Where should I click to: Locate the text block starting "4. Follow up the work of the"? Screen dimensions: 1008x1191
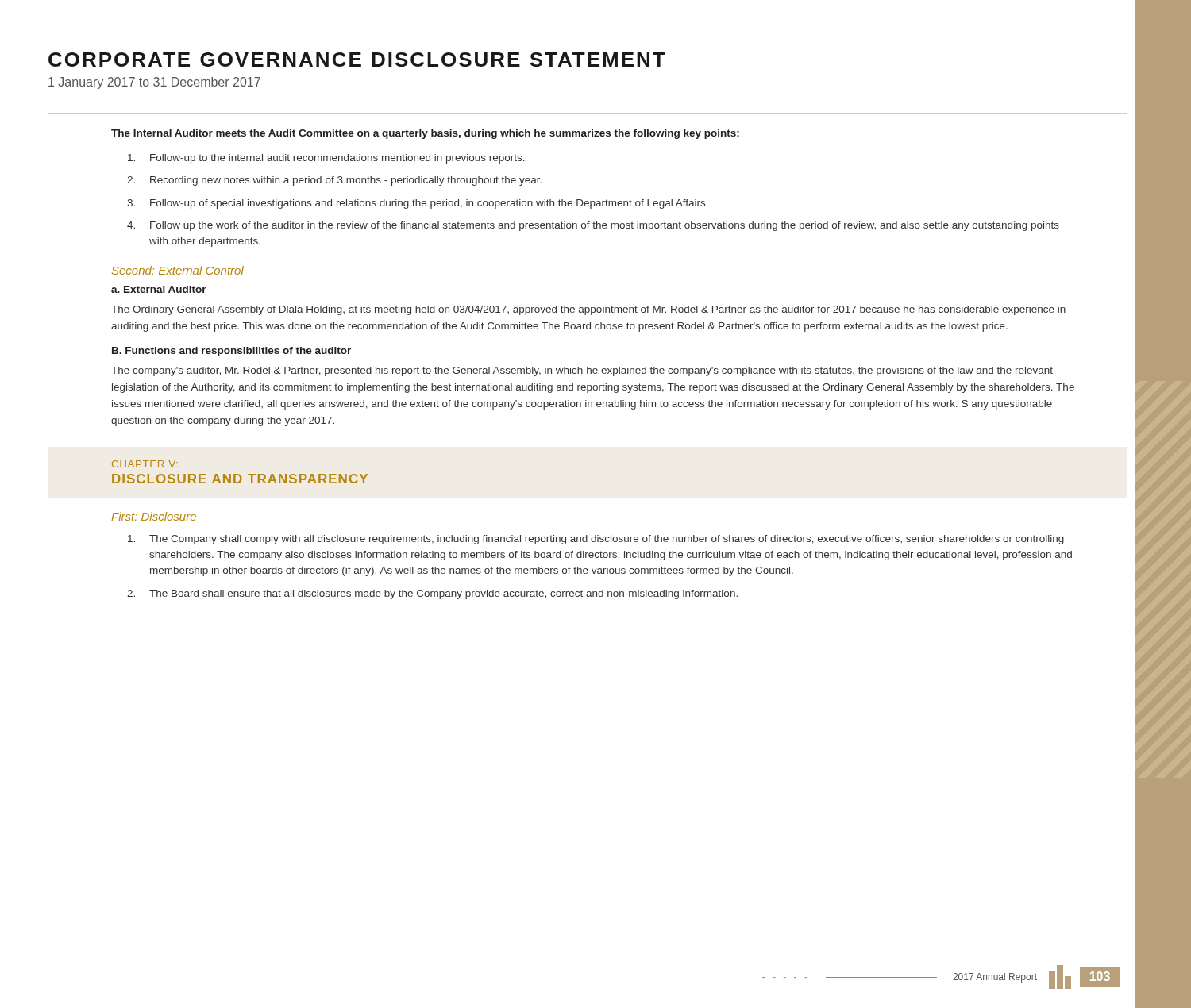(603, 233)
